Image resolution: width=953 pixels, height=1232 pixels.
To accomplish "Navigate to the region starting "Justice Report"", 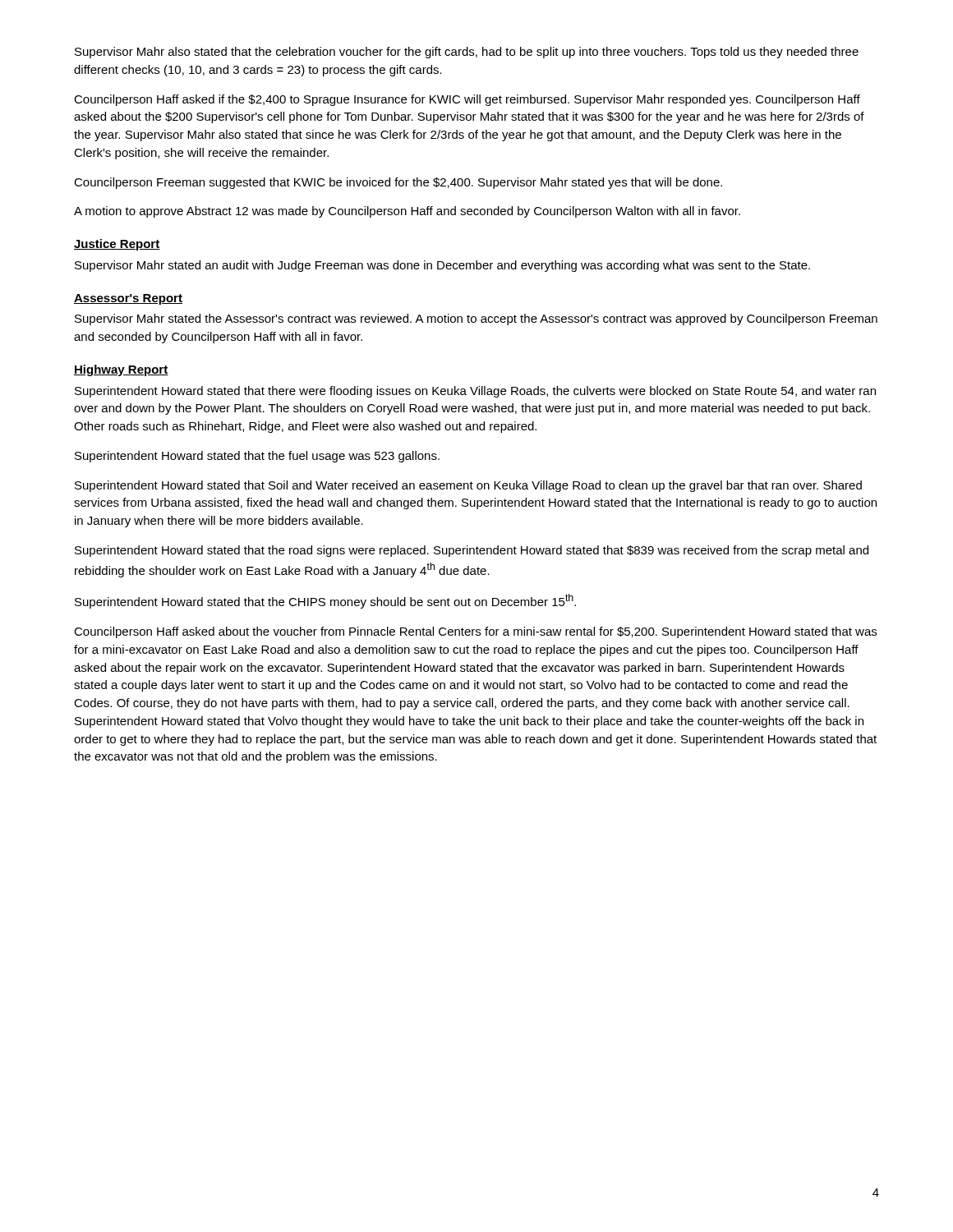I will [x=117, y=244].
